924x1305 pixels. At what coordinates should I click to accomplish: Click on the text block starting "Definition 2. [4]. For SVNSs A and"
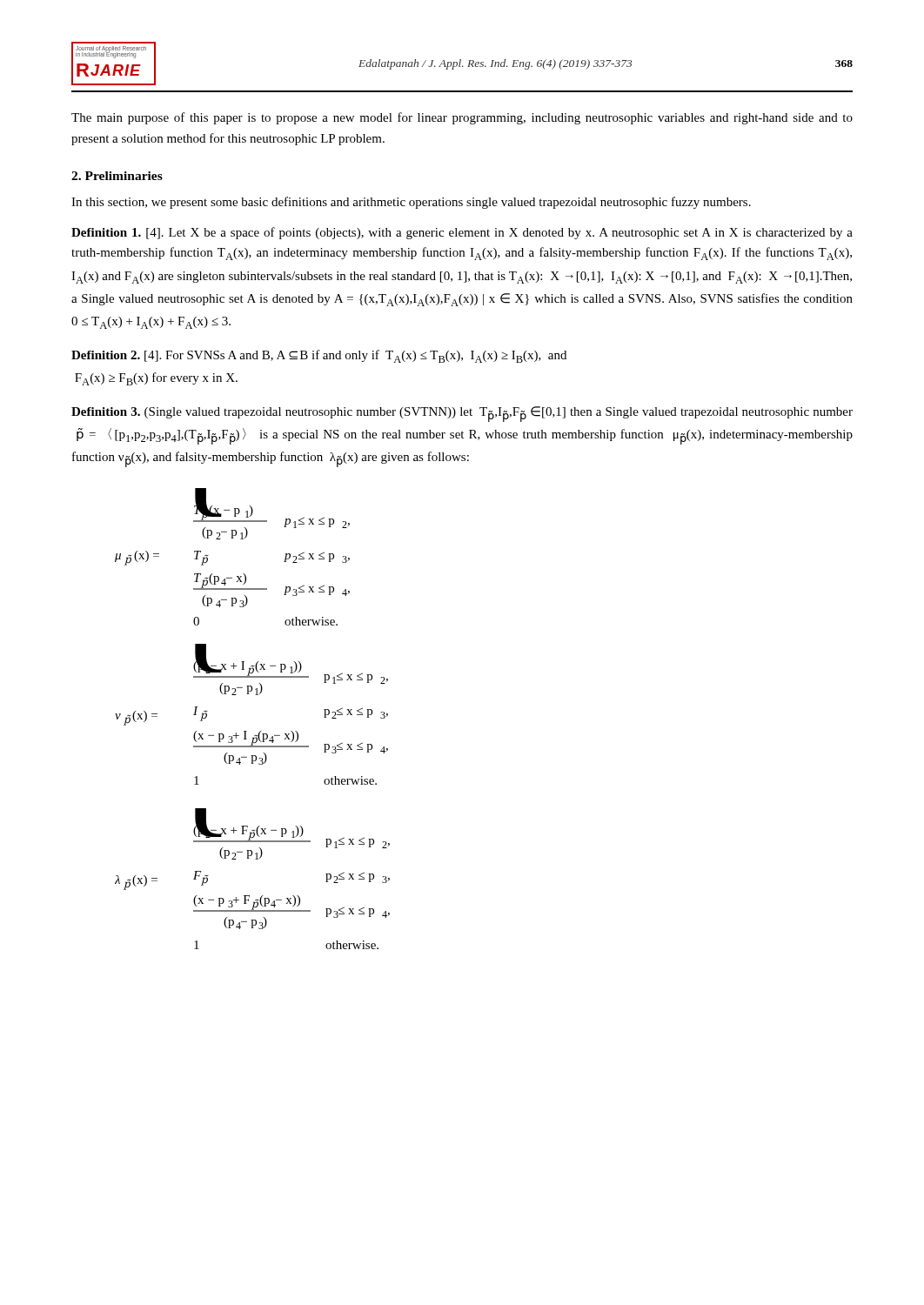coord(319,368)
